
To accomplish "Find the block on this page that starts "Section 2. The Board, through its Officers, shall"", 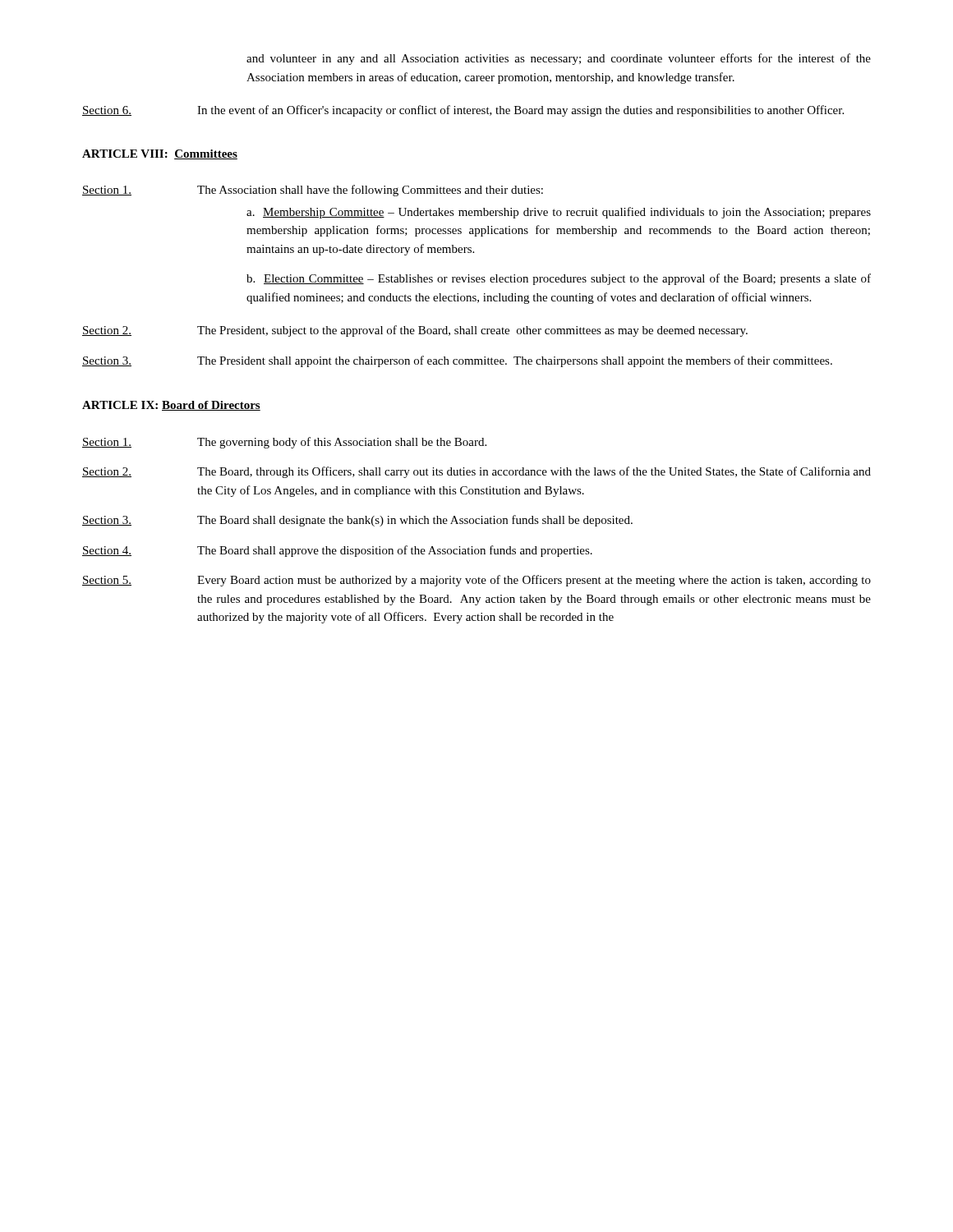I will pyautogui.click(x=476, y=481).
